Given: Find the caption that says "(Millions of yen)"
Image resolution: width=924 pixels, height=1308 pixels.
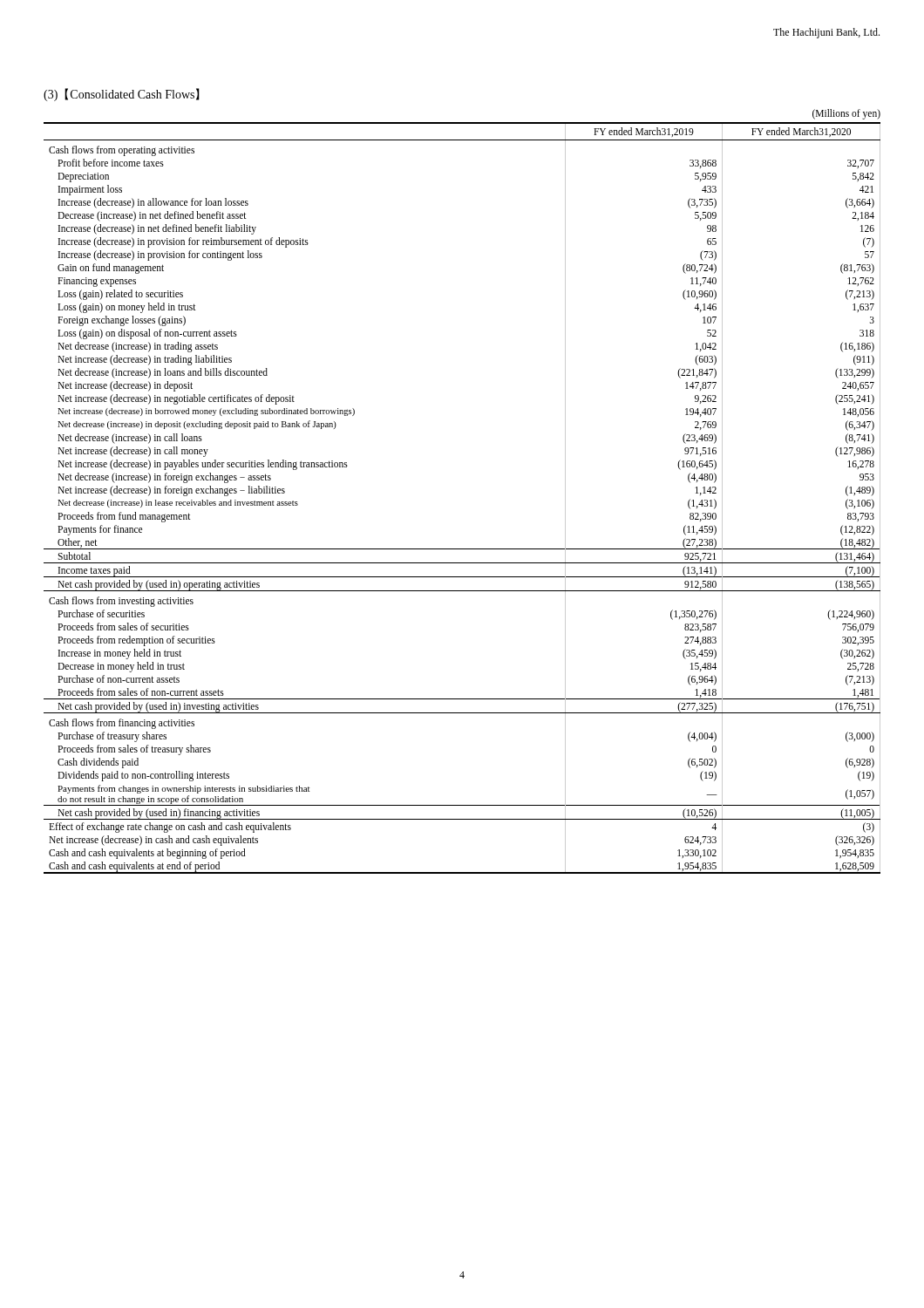Looking at the screenshot, I should [x=846, y=113].
